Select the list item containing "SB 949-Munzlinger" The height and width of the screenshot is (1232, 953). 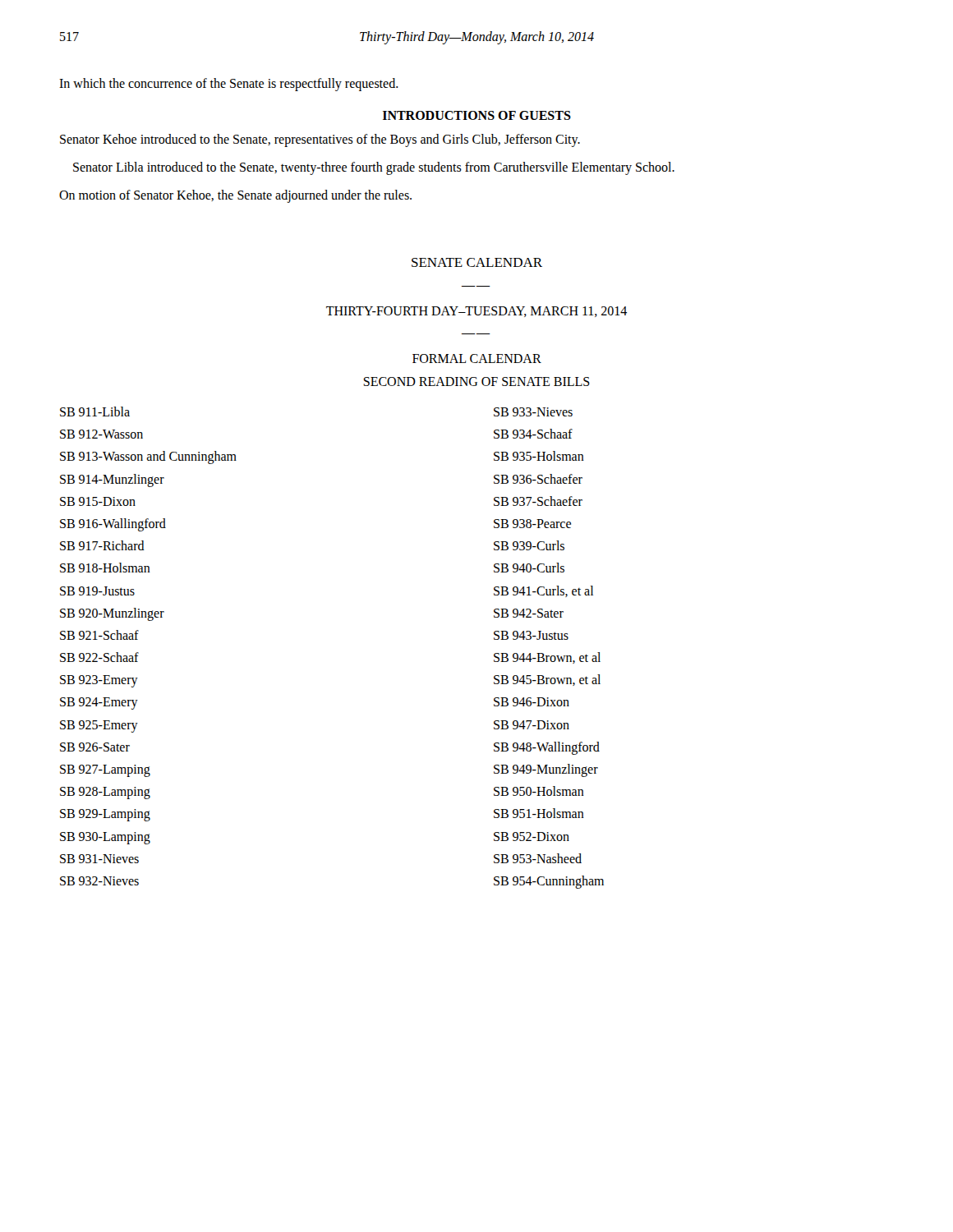tap(545, 769)
